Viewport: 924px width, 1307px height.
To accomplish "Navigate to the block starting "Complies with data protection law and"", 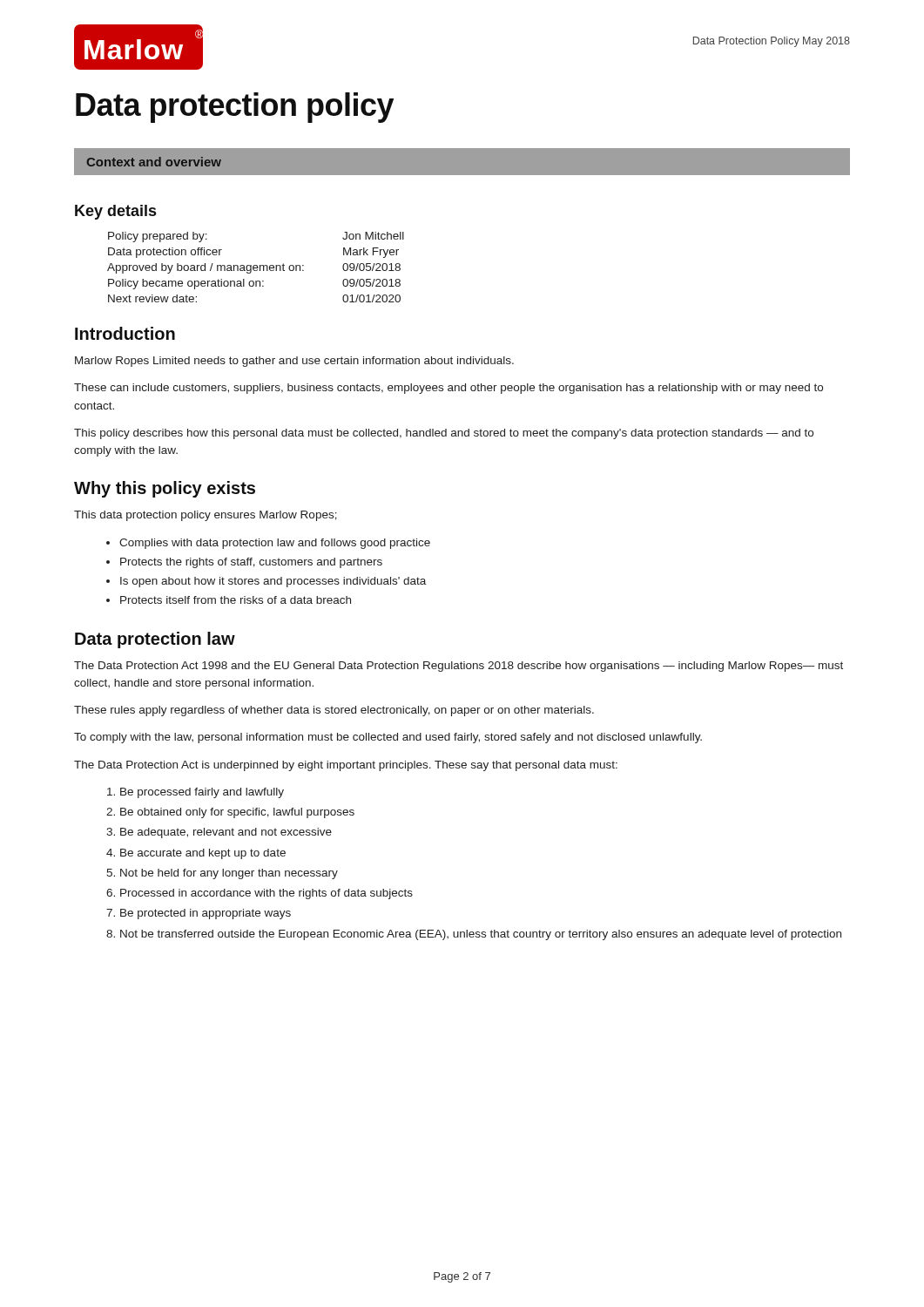I will click(x=275, y=544).
